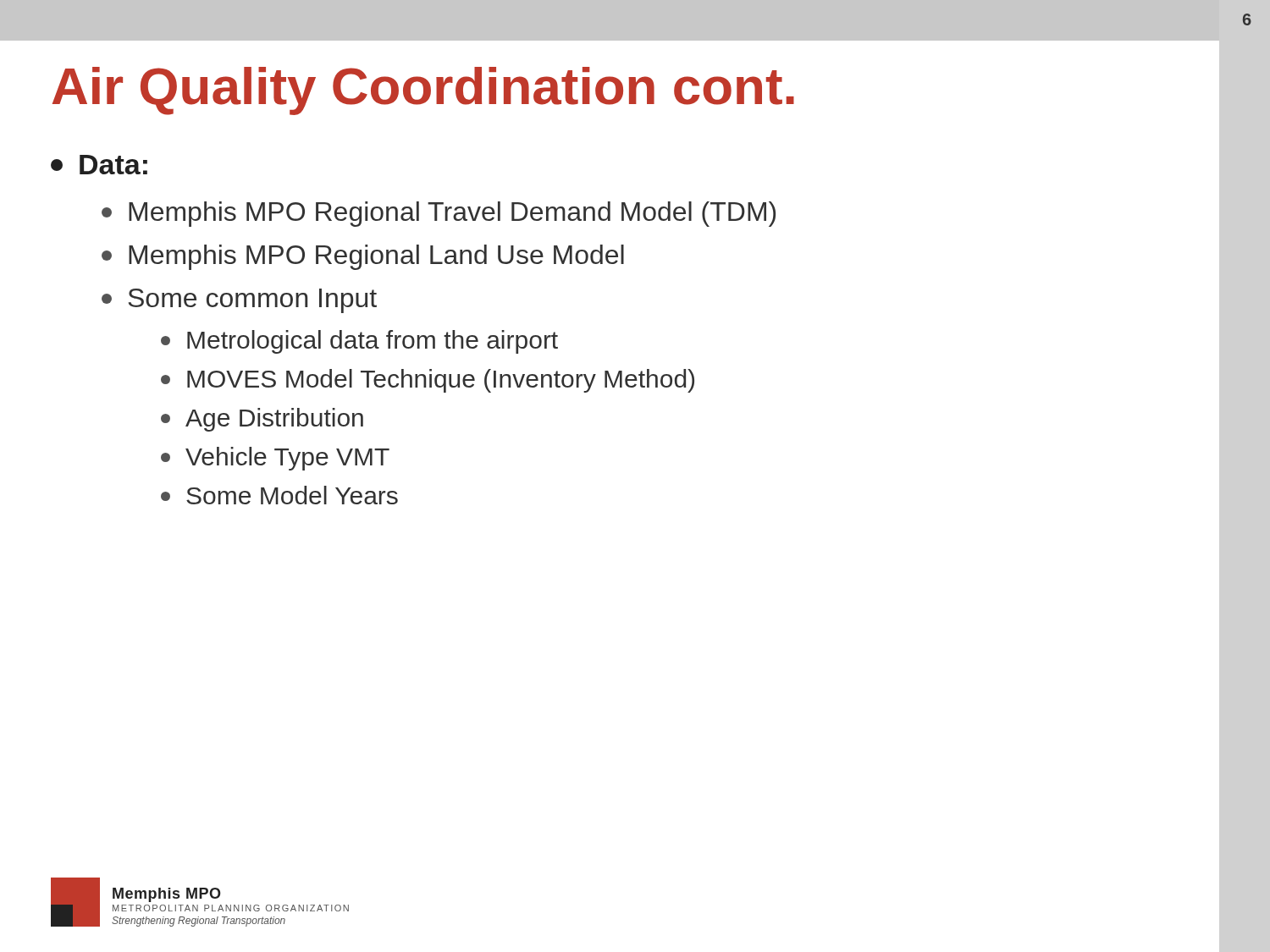1270x952 pixels.
Task: Point to the block beginning "Memphis MPO Regional Land Use"
Action: (364, 255)
